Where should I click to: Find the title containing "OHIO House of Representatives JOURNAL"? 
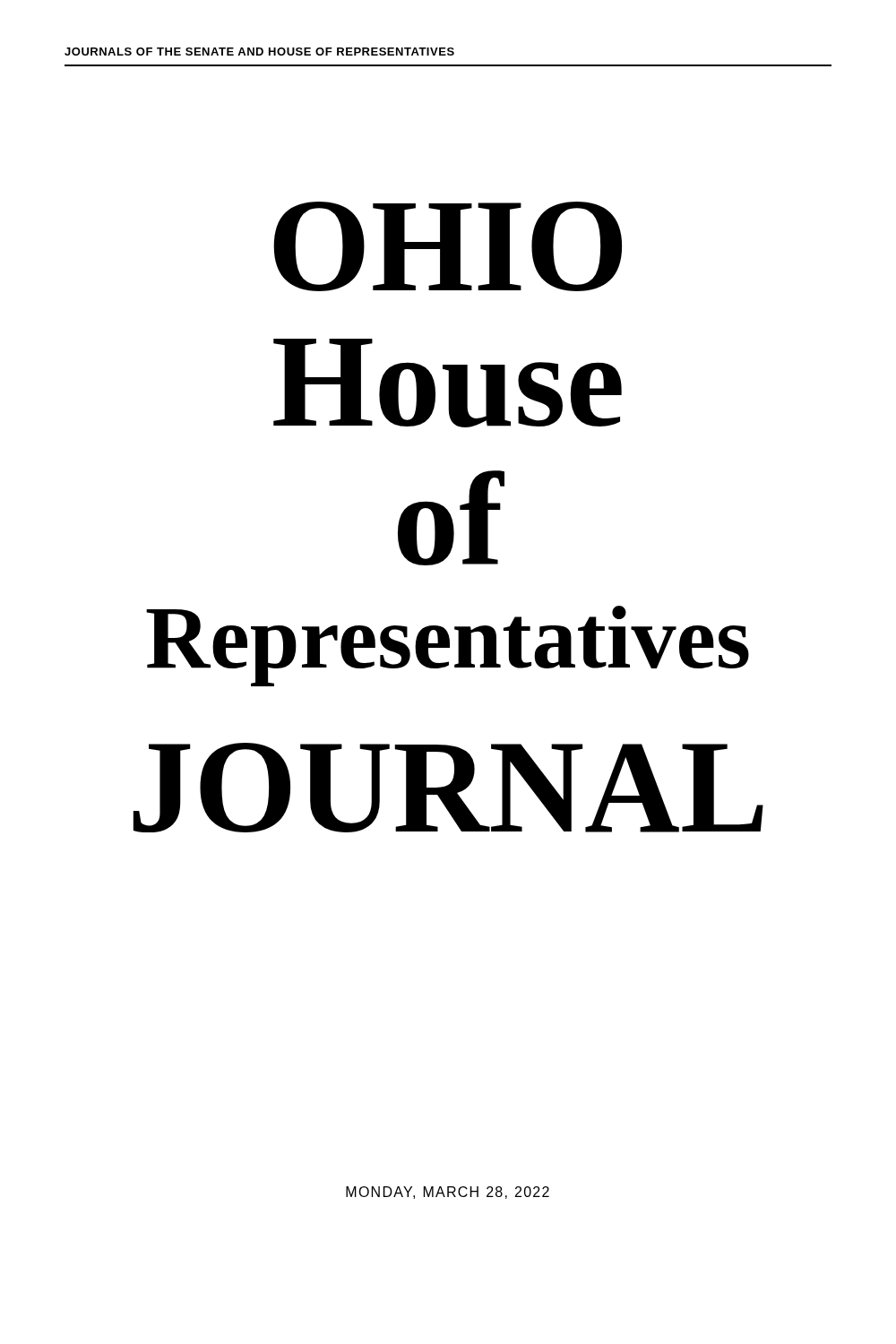(448, 516)
